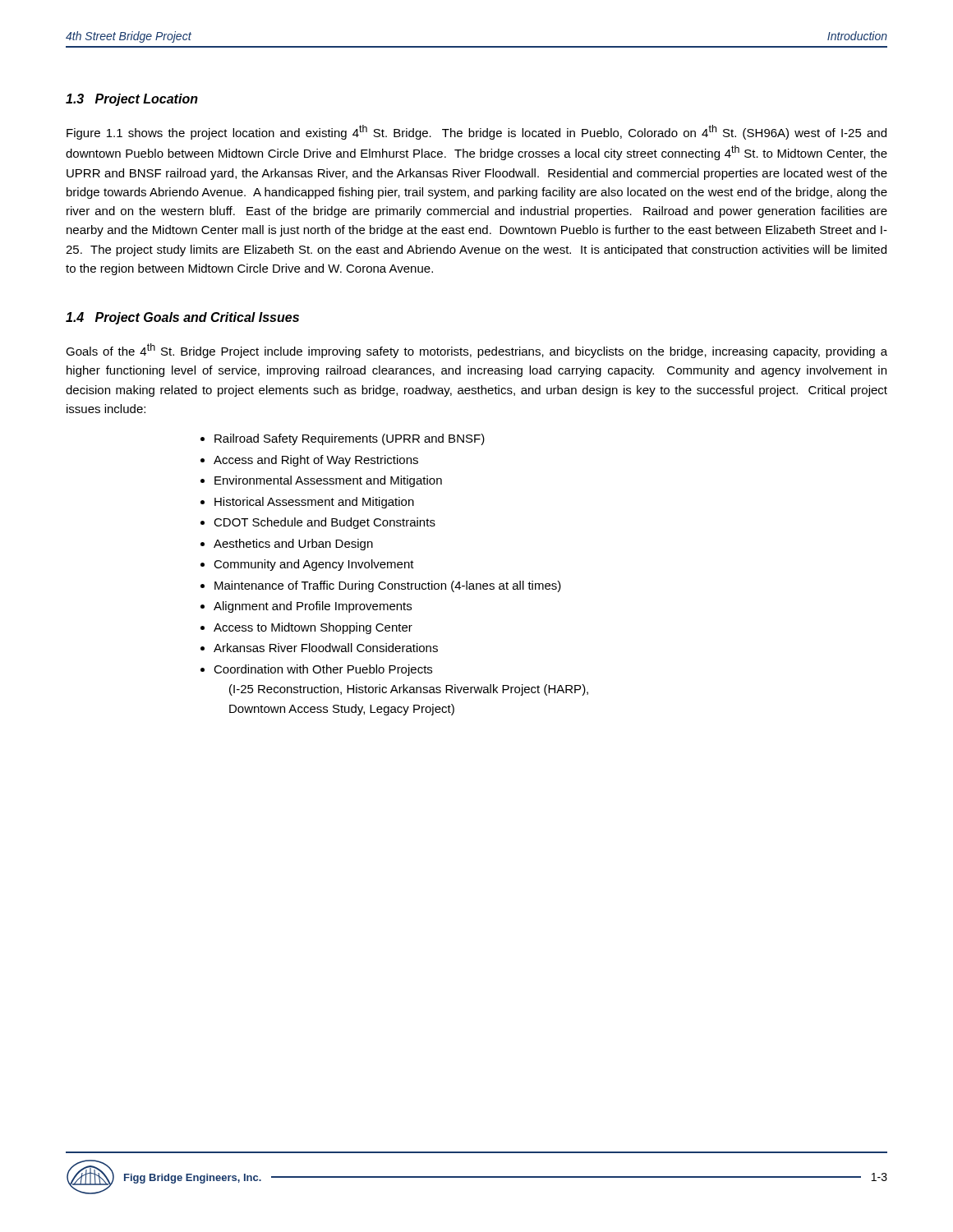Select the list item with the text "Railroad Safety Requirements (UPRR and BNSF)"
Image resolution: width=953 pixels, height=1232 pixels.
[x=349, y=438]
